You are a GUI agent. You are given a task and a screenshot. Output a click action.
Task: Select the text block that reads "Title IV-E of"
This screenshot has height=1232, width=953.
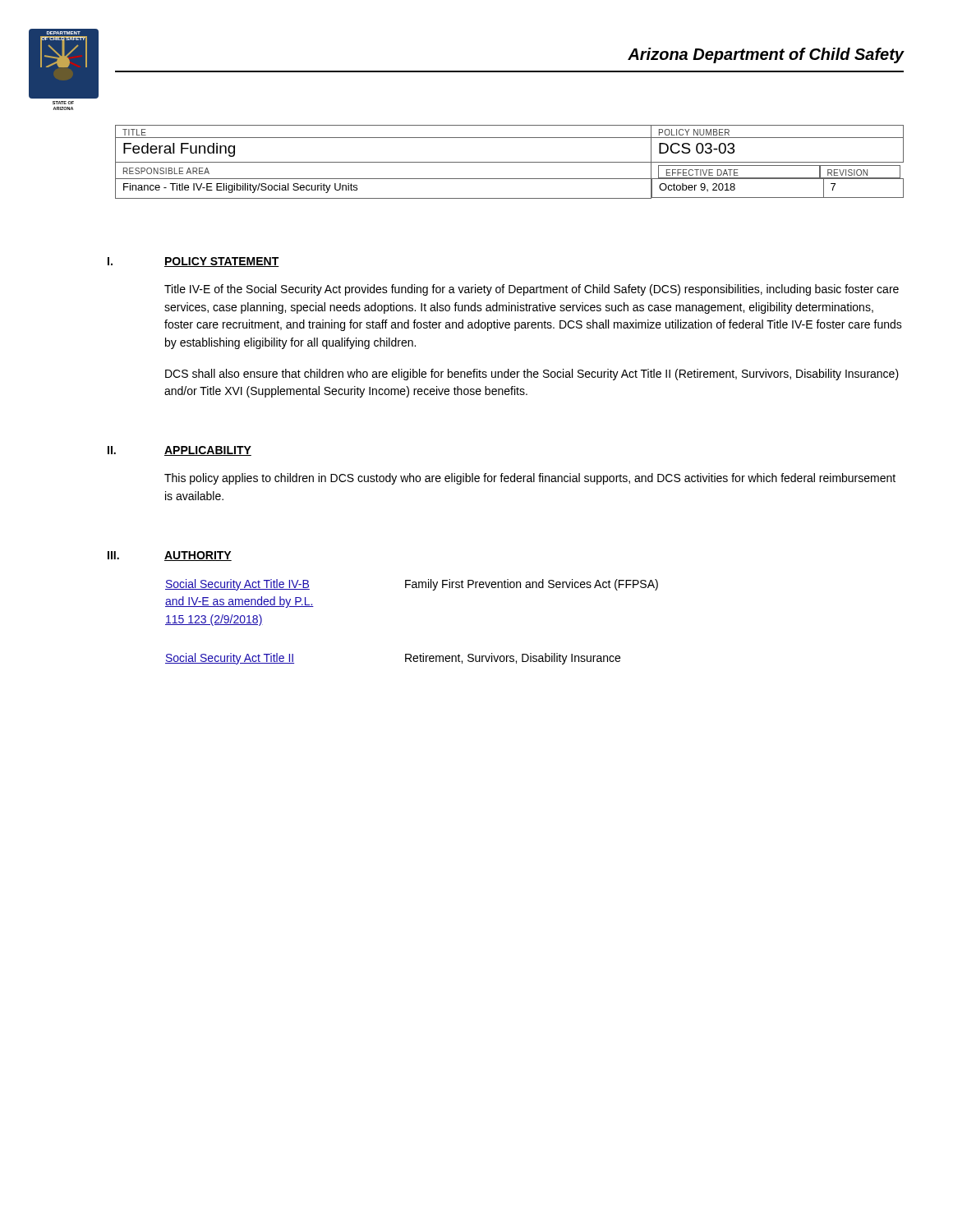click(x=533, y=316)
